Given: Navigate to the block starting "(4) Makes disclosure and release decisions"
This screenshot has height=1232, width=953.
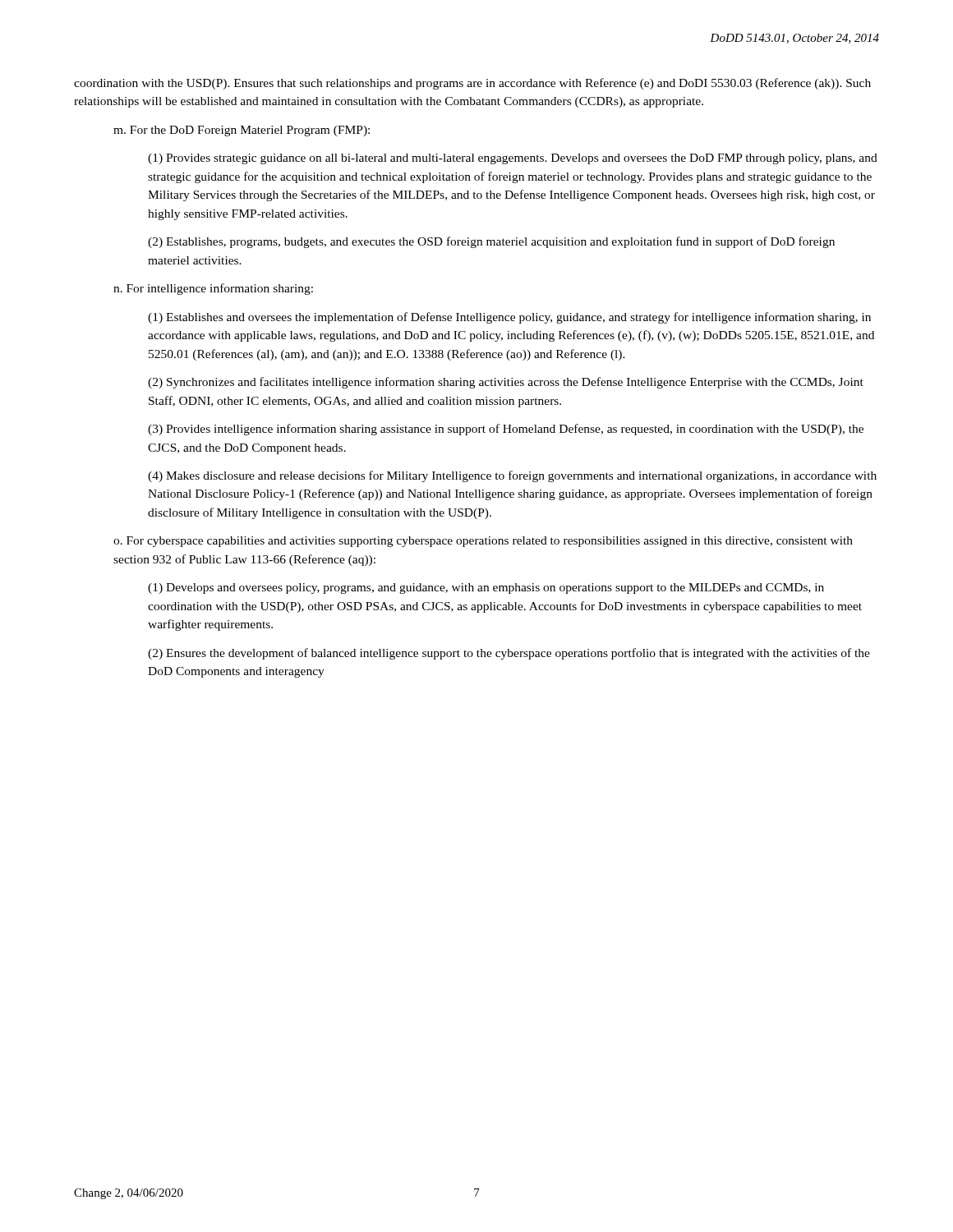Looking at the screenshot, I should click(x=513, y=494).
